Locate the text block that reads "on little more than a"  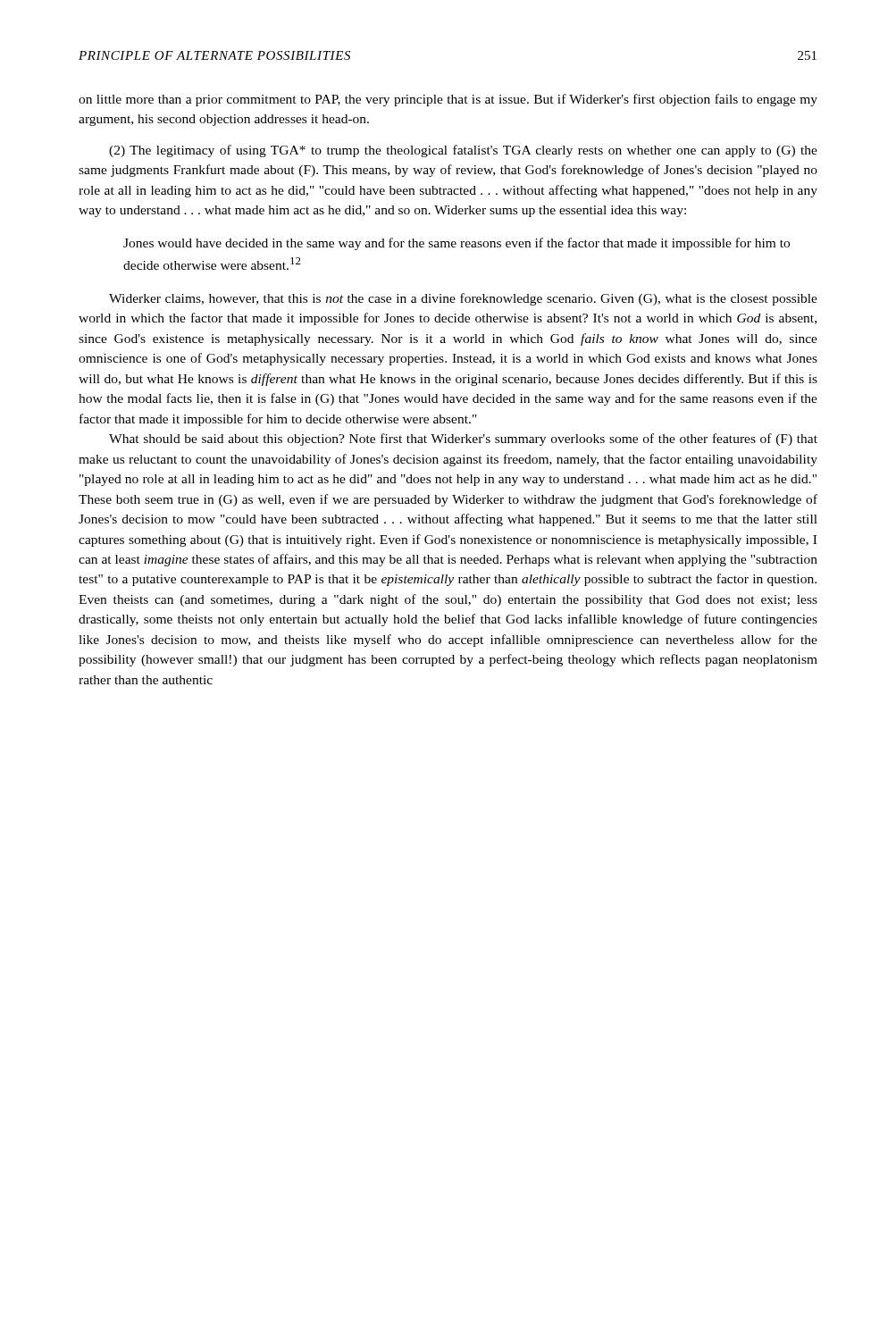(448, 109)
